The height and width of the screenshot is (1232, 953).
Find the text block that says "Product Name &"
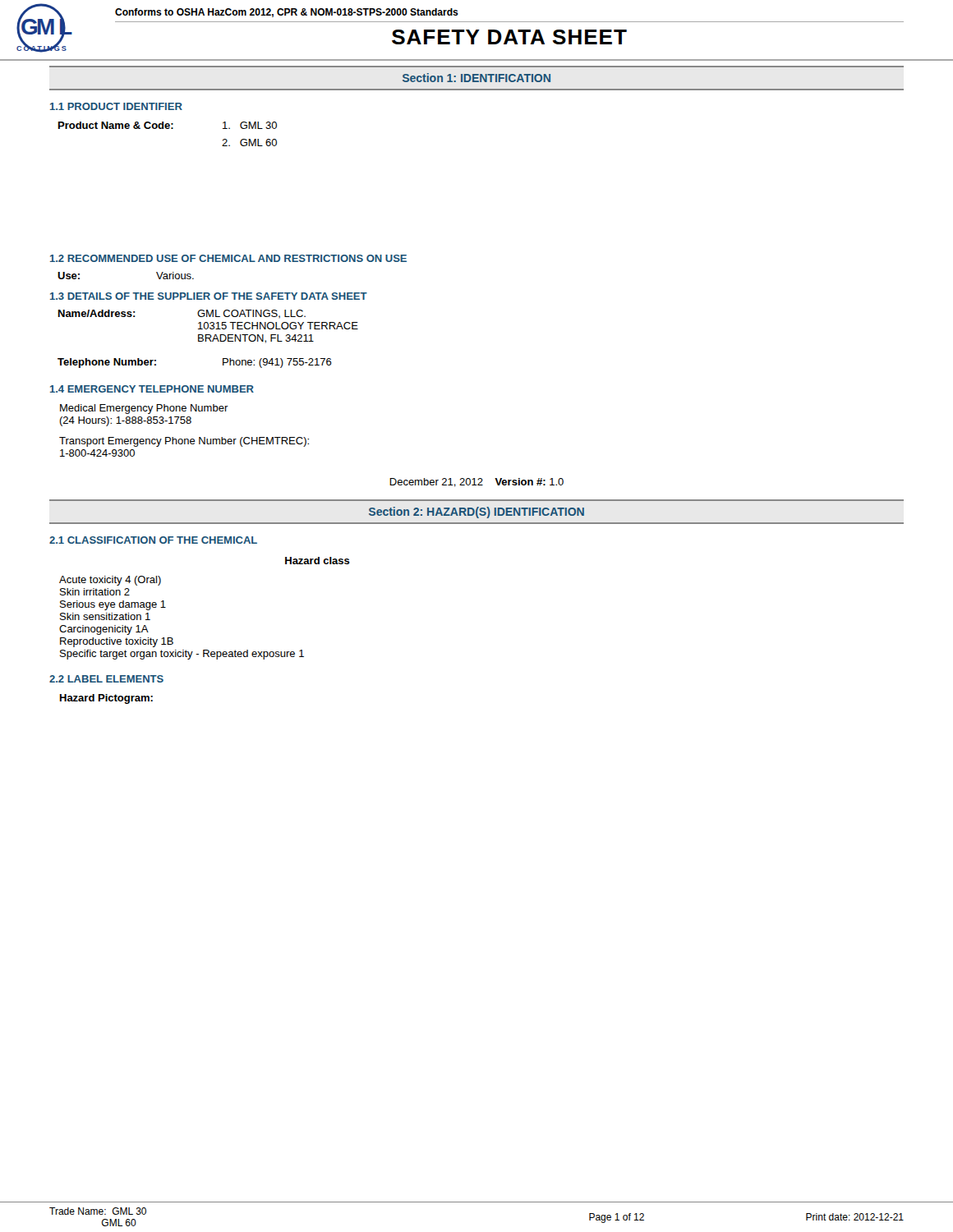[x=167, y=134]
